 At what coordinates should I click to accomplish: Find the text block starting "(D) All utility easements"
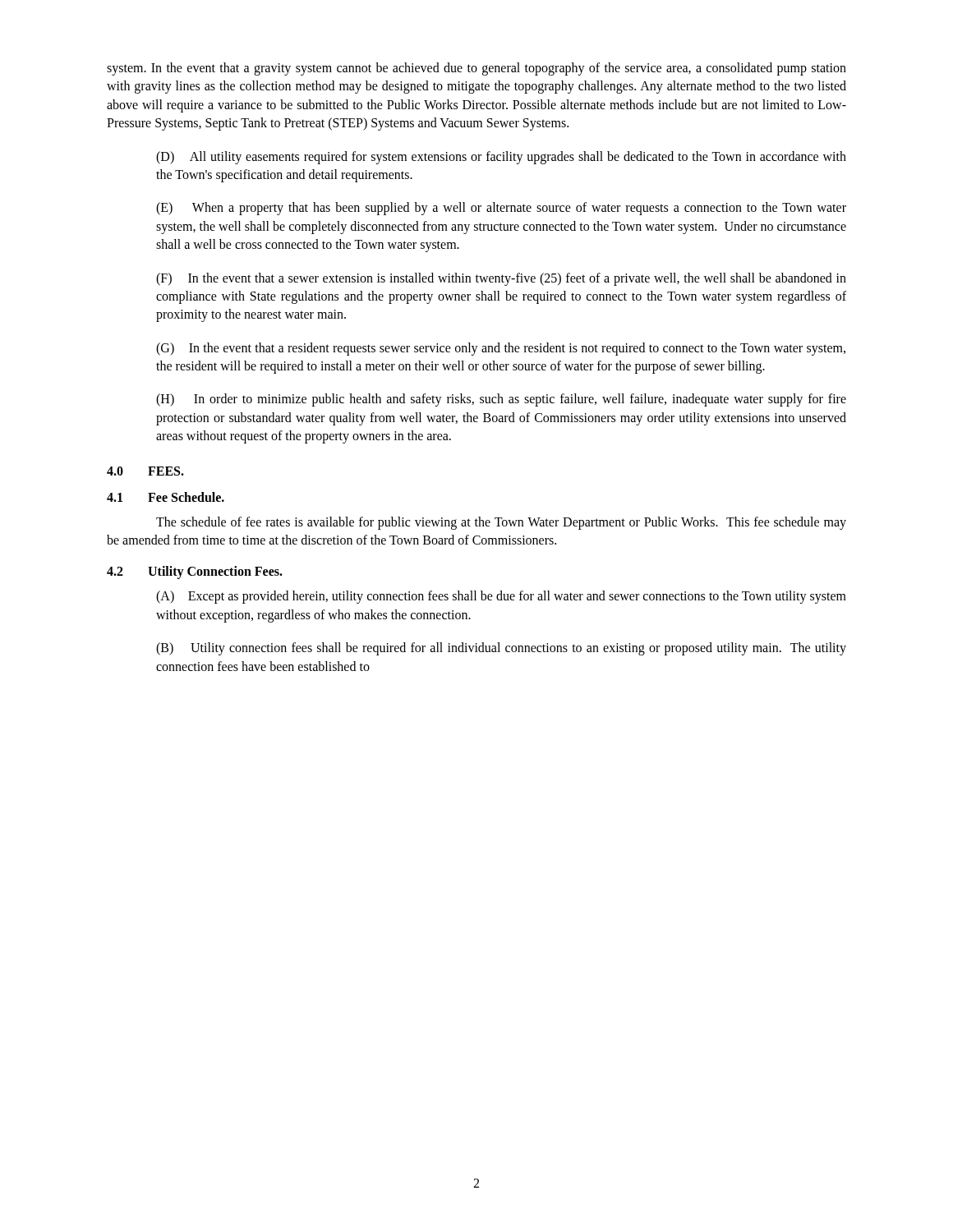(x=501, y=165)
